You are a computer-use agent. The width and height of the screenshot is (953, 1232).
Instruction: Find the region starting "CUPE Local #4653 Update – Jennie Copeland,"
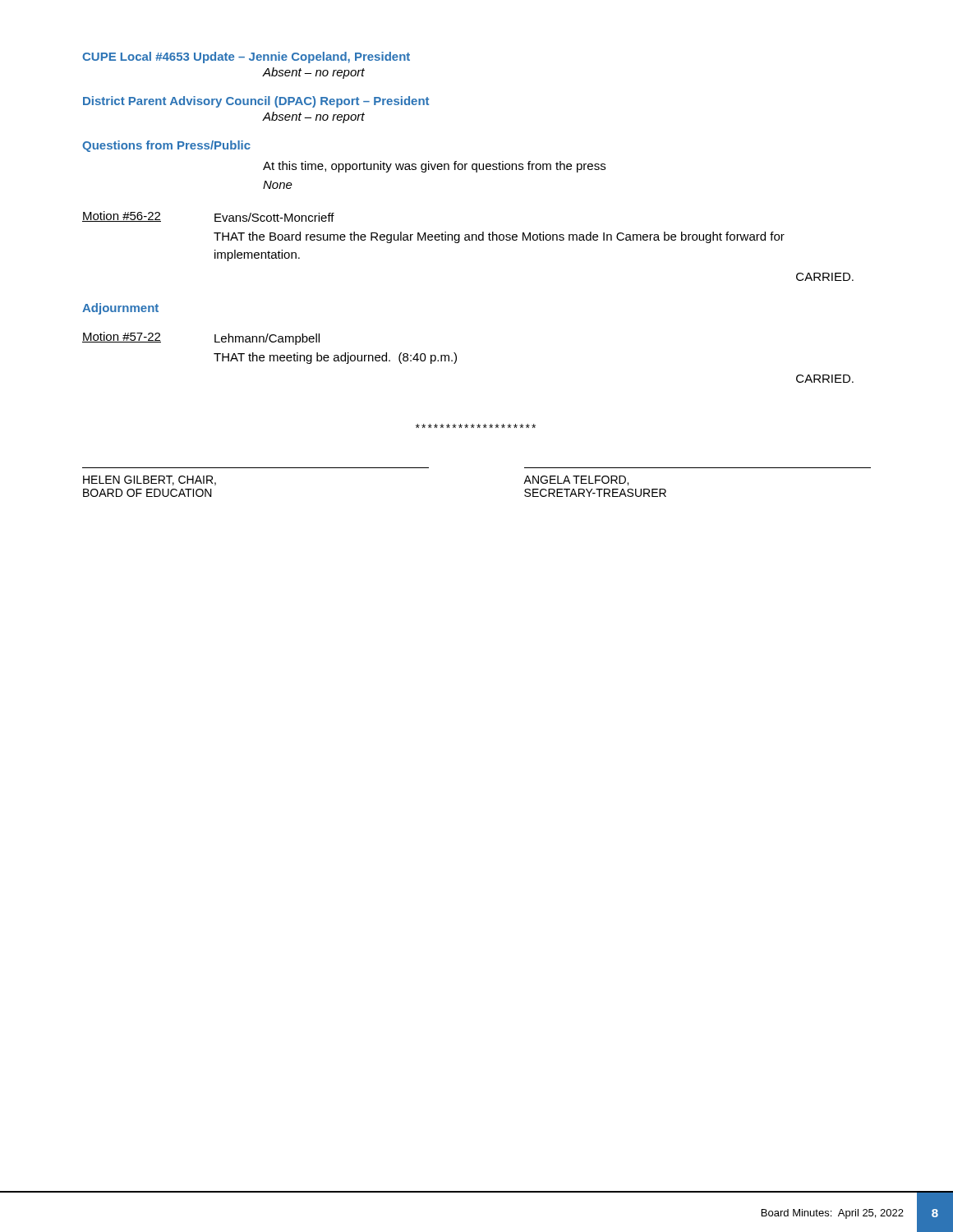tap(246, 56)
